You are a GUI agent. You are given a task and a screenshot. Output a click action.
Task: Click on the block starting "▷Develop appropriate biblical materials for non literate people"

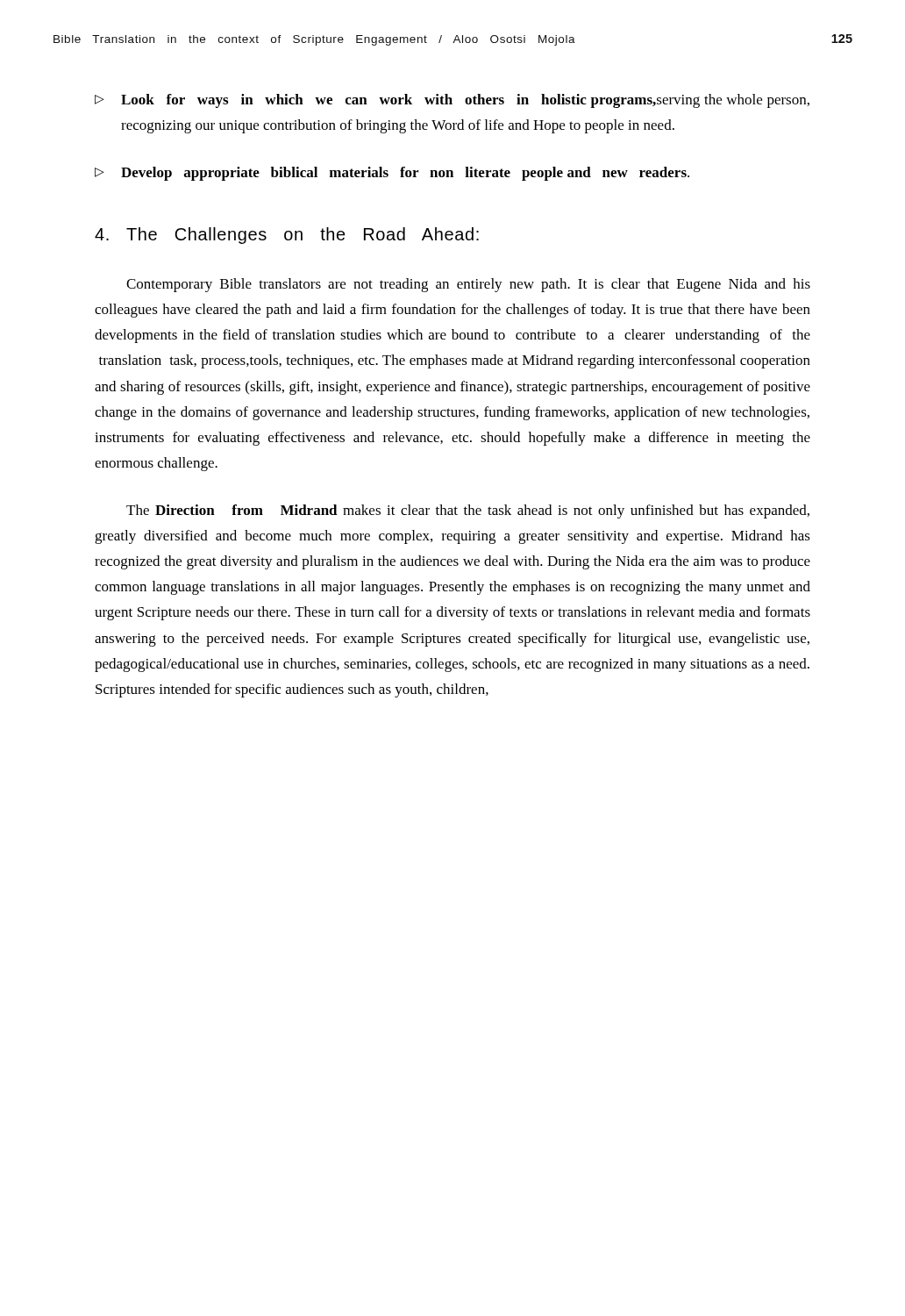click(x=393, y=172)
